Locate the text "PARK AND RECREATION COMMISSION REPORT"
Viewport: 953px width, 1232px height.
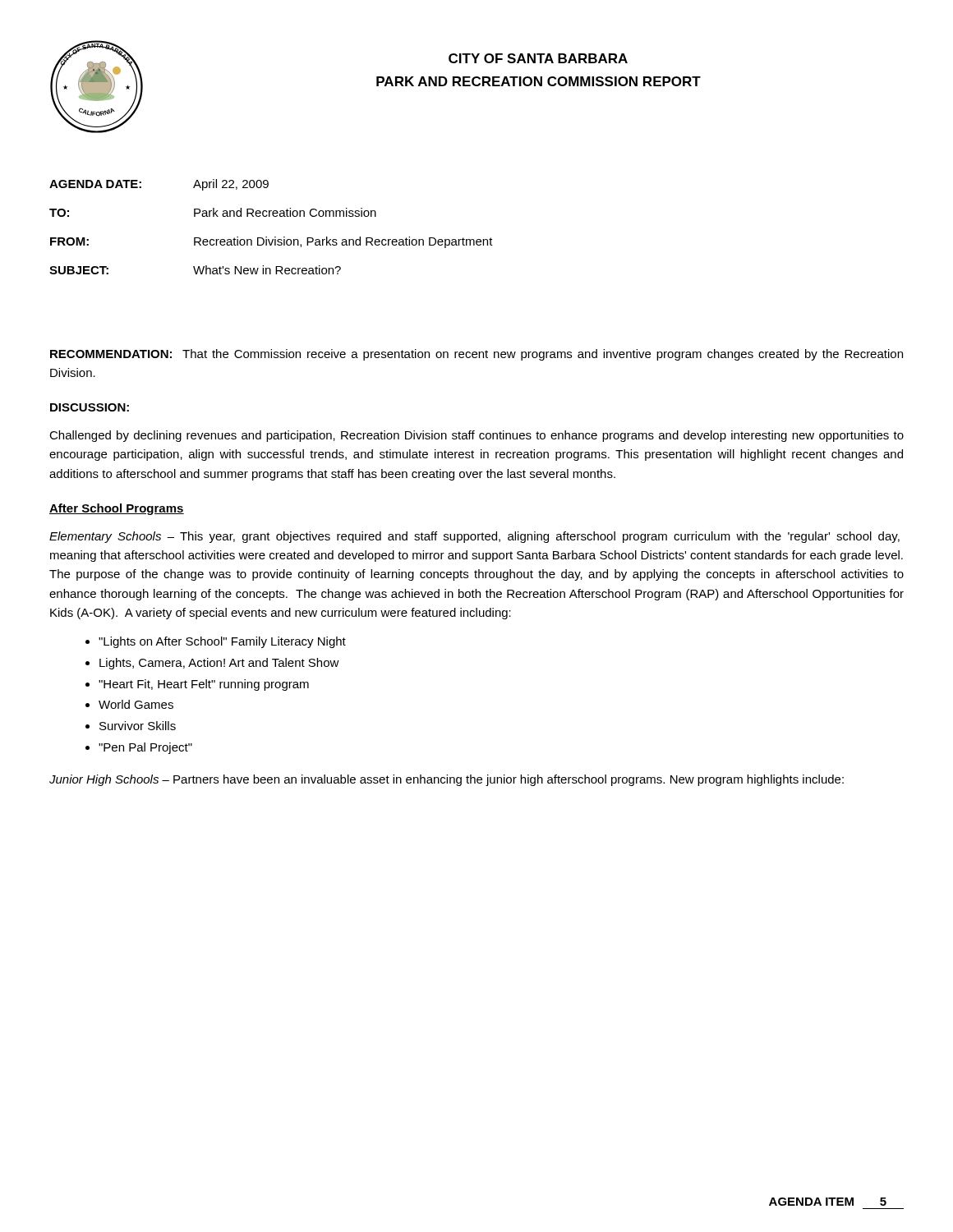click(x=538, y=82)
